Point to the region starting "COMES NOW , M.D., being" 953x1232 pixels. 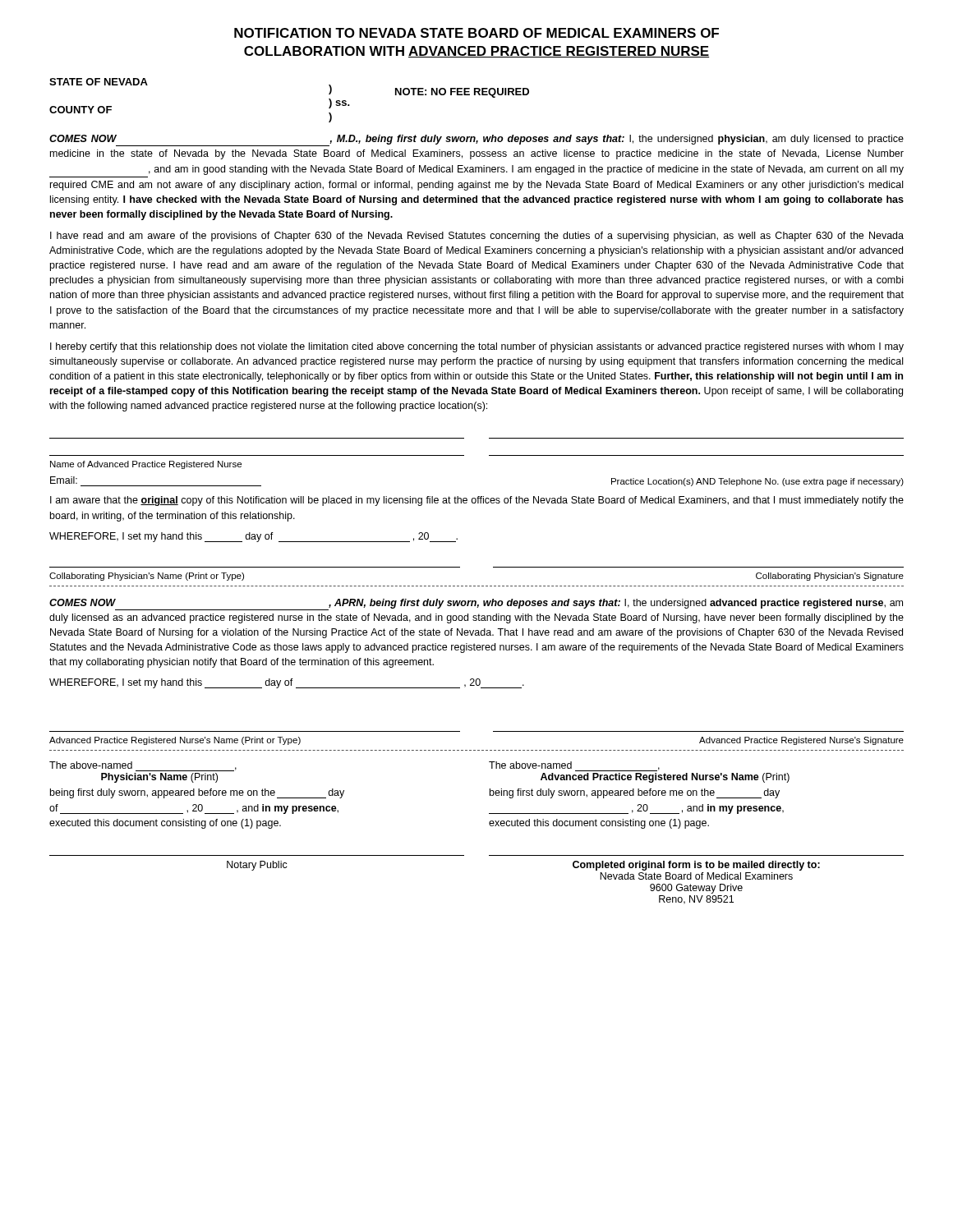pos(476,176)
